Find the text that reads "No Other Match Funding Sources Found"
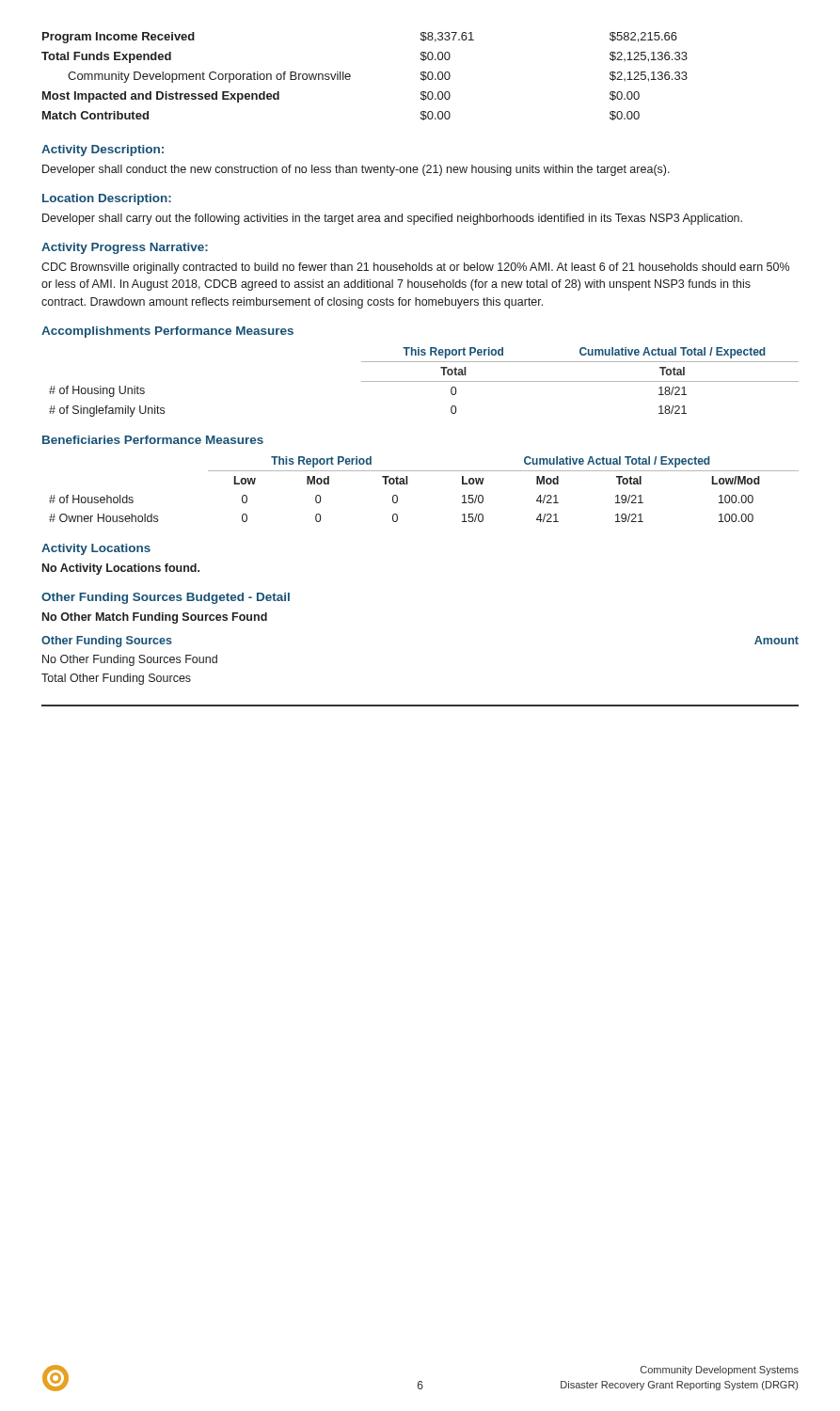The width and height of the screenshot is (840, 1411). pos(155,618)
